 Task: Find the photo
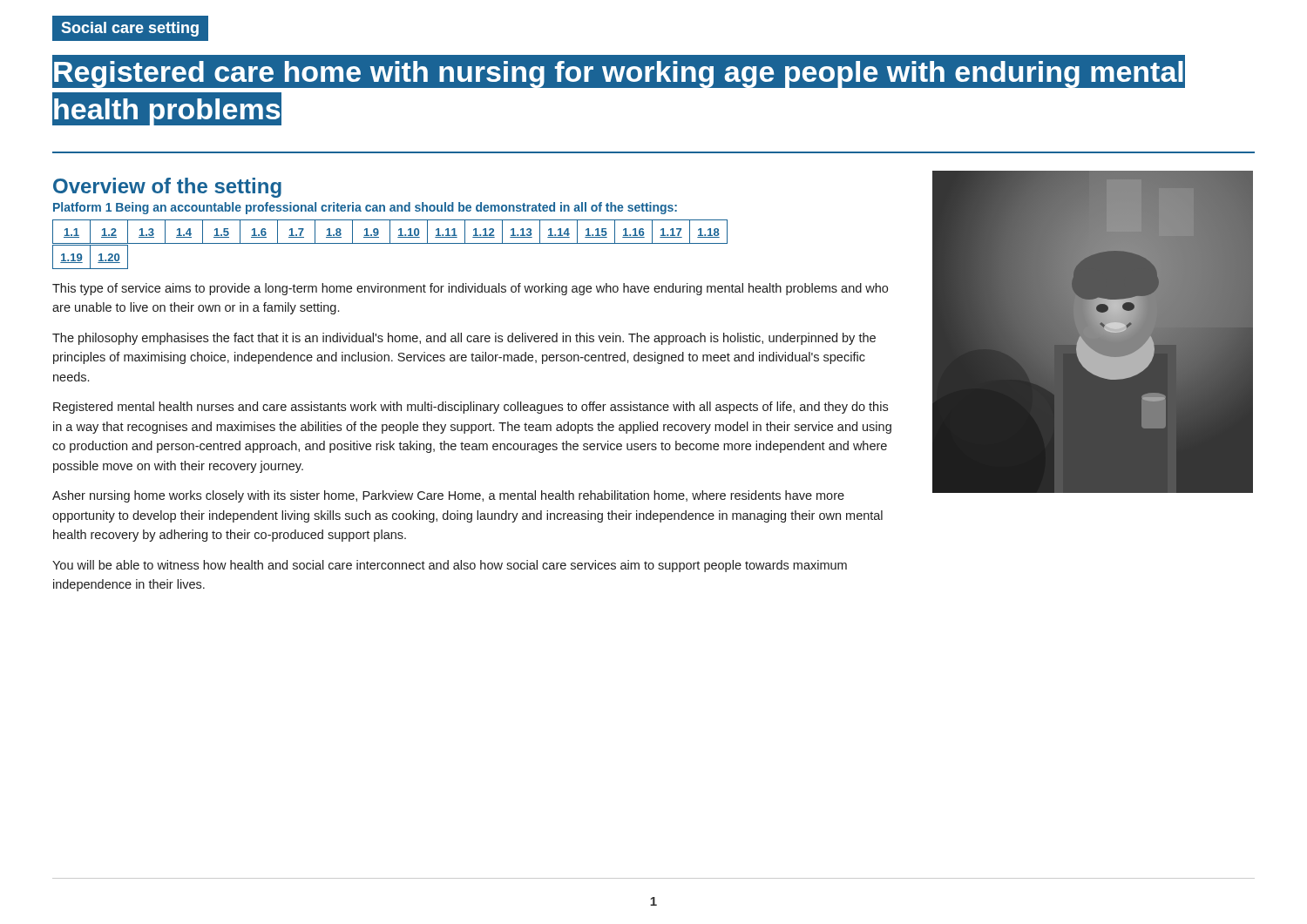pyautogui.click(x=1093, y=332)
